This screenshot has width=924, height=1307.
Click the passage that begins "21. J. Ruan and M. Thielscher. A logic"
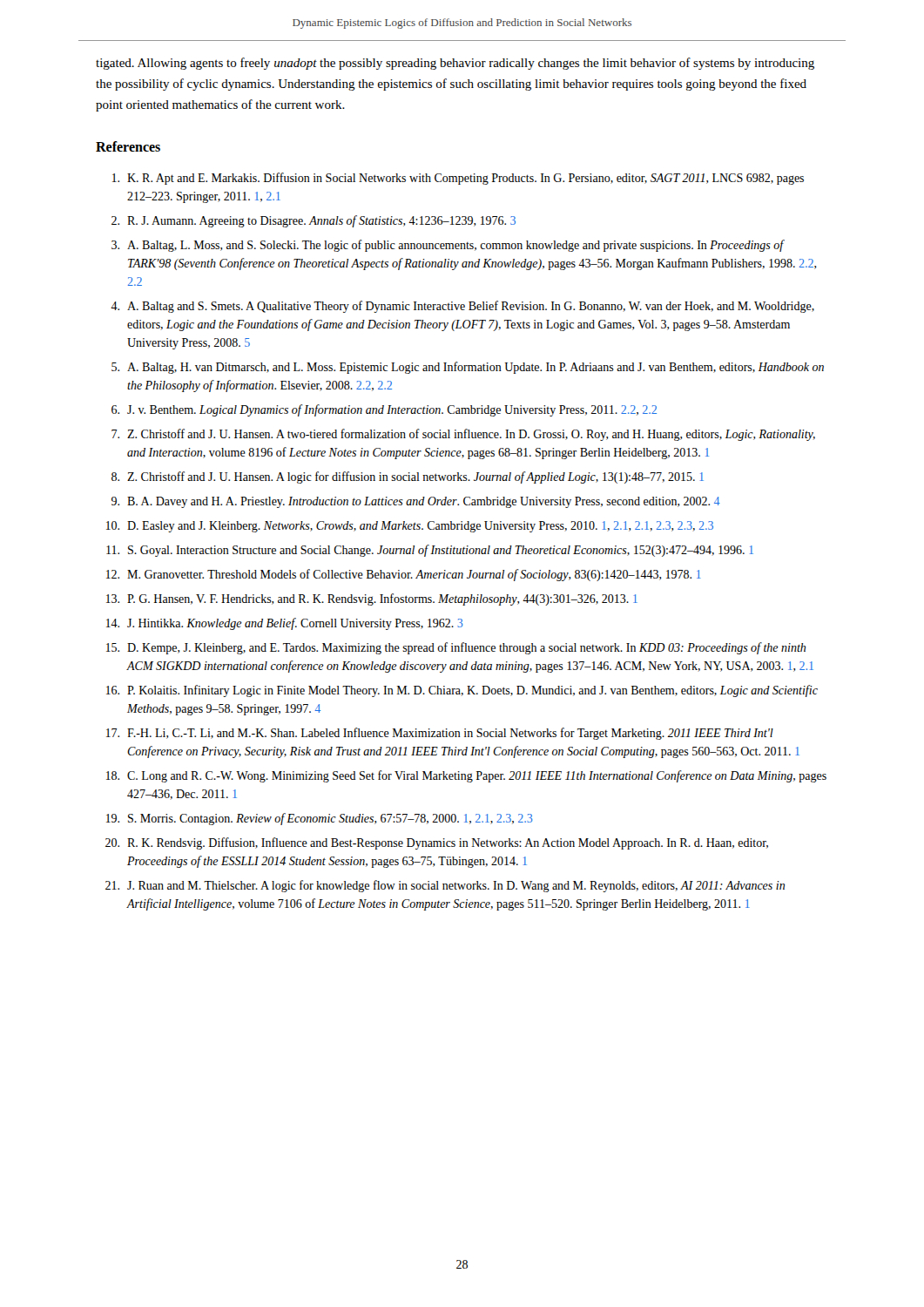point(462,895)
